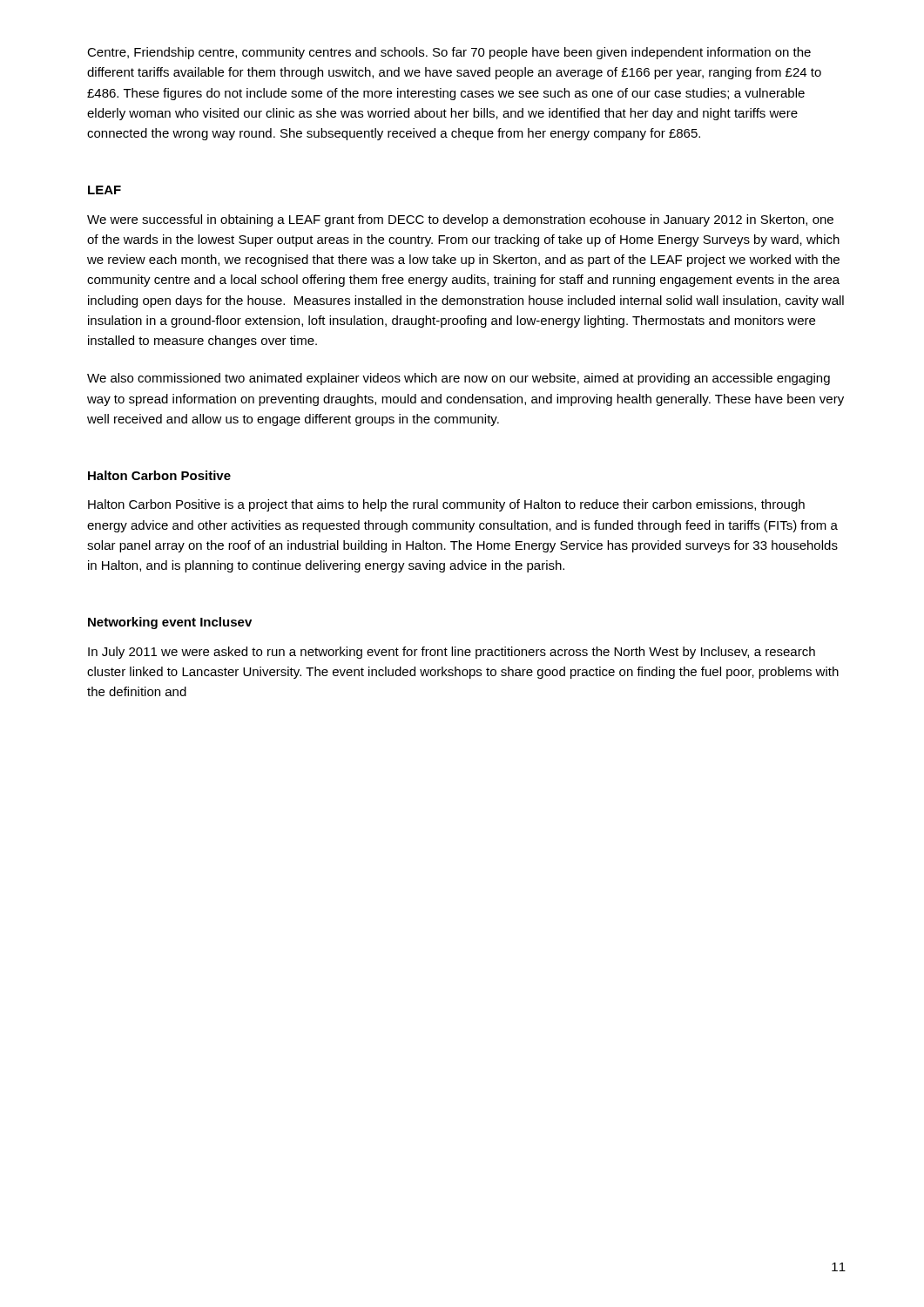Screen dimensions: 1307x924
Task: Click where it says "Networking event Inclusev"
Action: (x=170, y=622)
